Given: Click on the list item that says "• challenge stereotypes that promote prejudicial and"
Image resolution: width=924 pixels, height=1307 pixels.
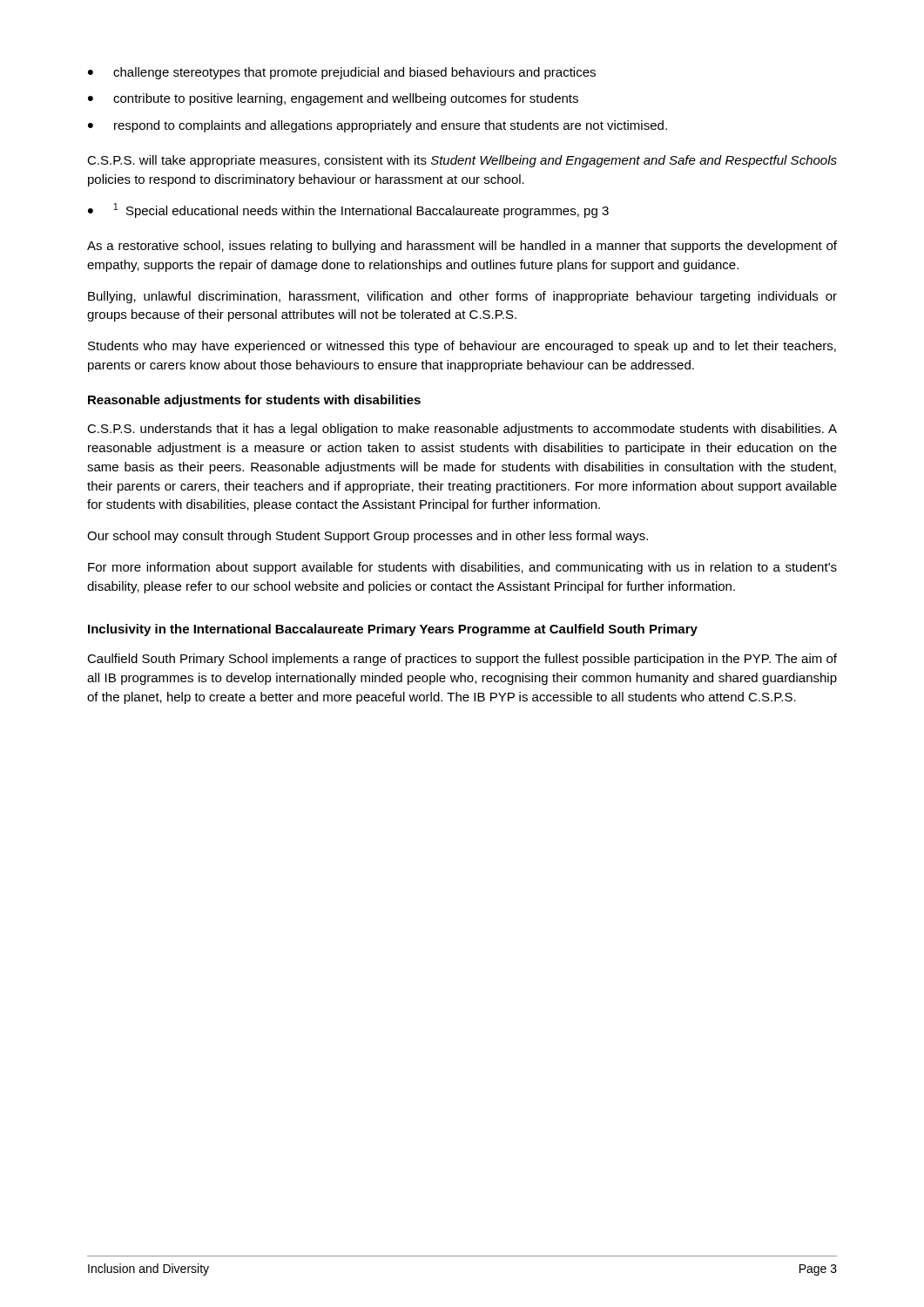Looking at the screenshot, I should [x=462, y=73].
